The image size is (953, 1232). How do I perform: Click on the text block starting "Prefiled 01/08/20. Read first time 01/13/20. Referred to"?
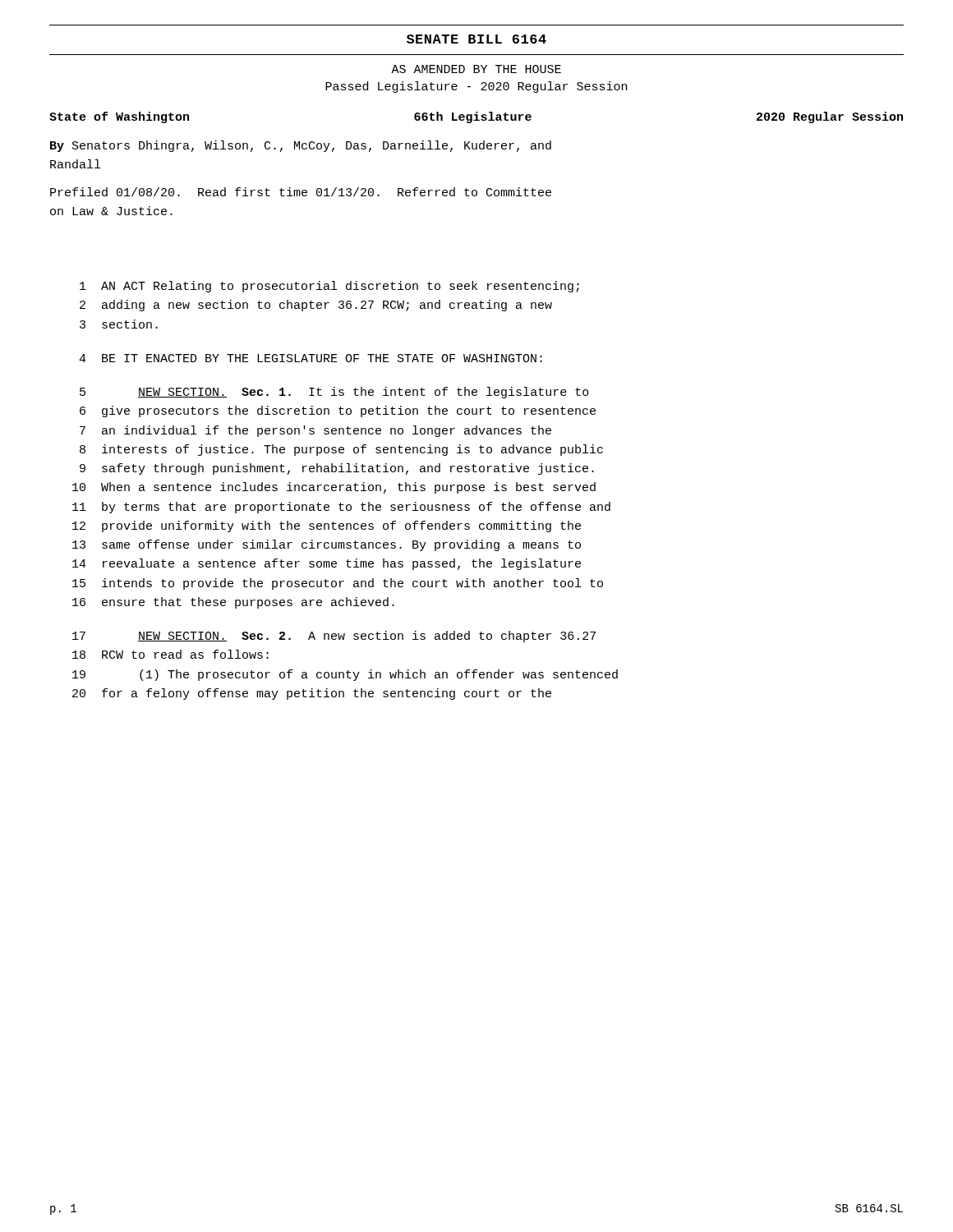[301, 203]
